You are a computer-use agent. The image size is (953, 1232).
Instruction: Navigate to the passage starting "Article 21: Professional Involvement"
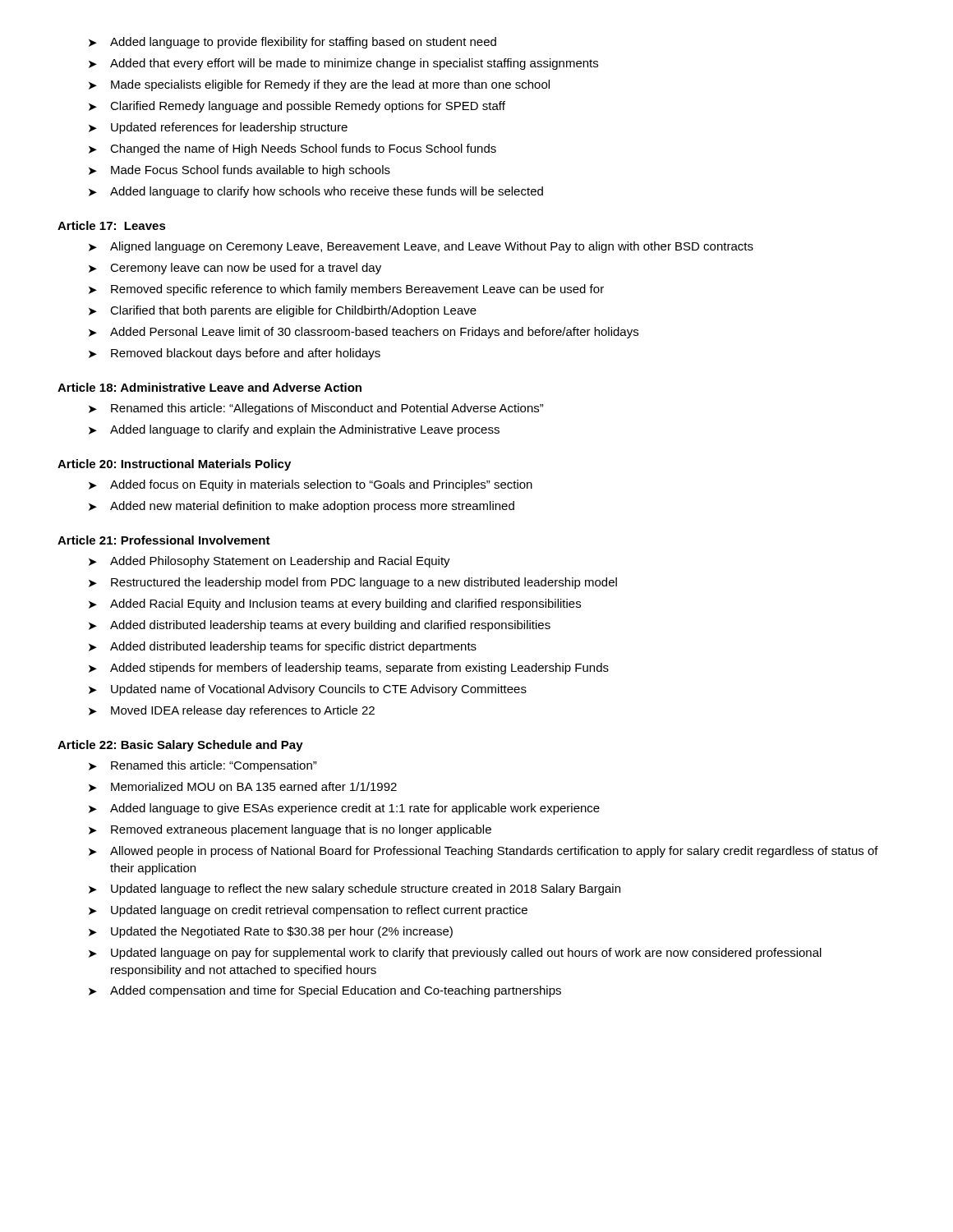point(164,540)
